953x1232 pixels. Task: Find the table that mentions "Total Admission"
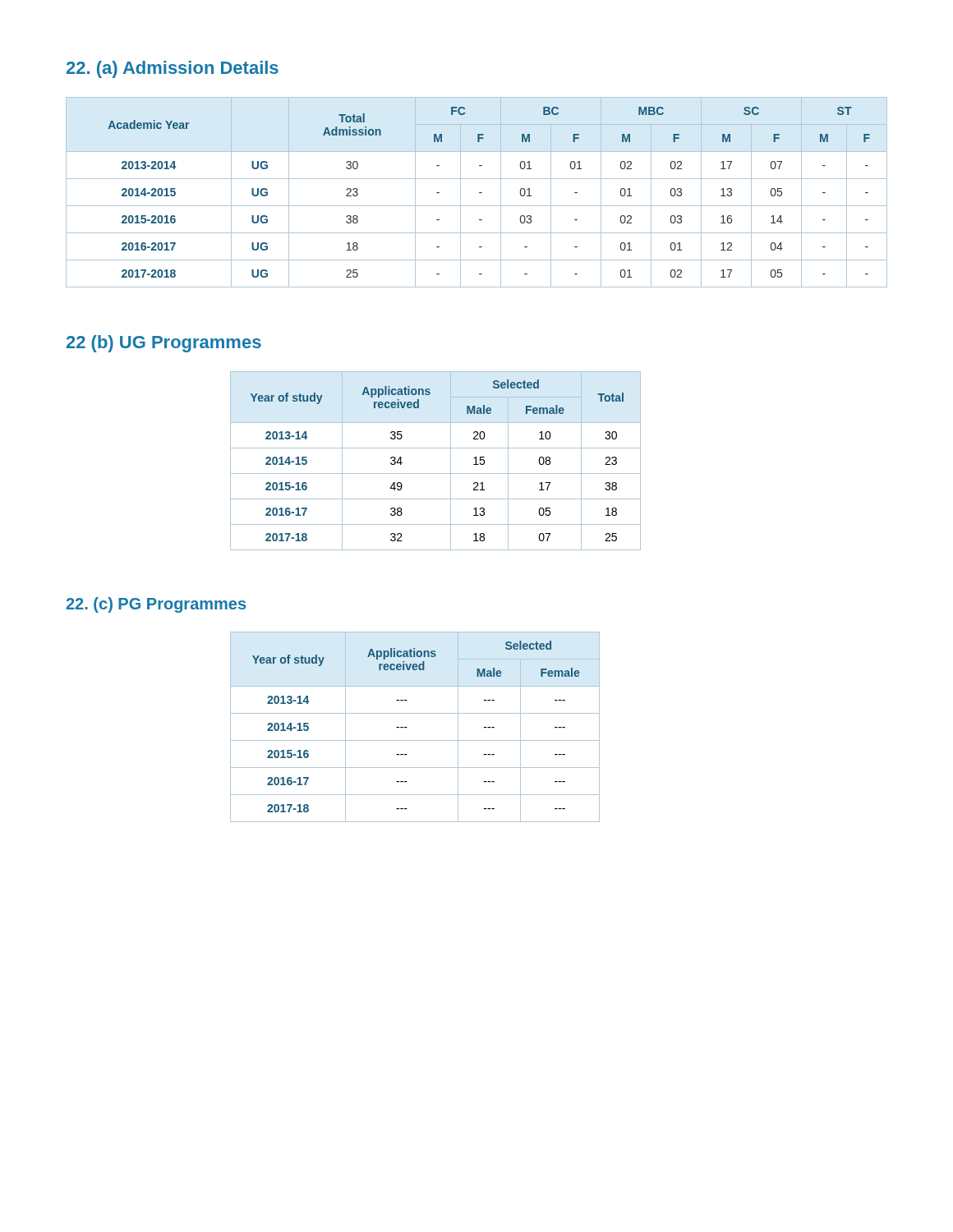[476, 192]
